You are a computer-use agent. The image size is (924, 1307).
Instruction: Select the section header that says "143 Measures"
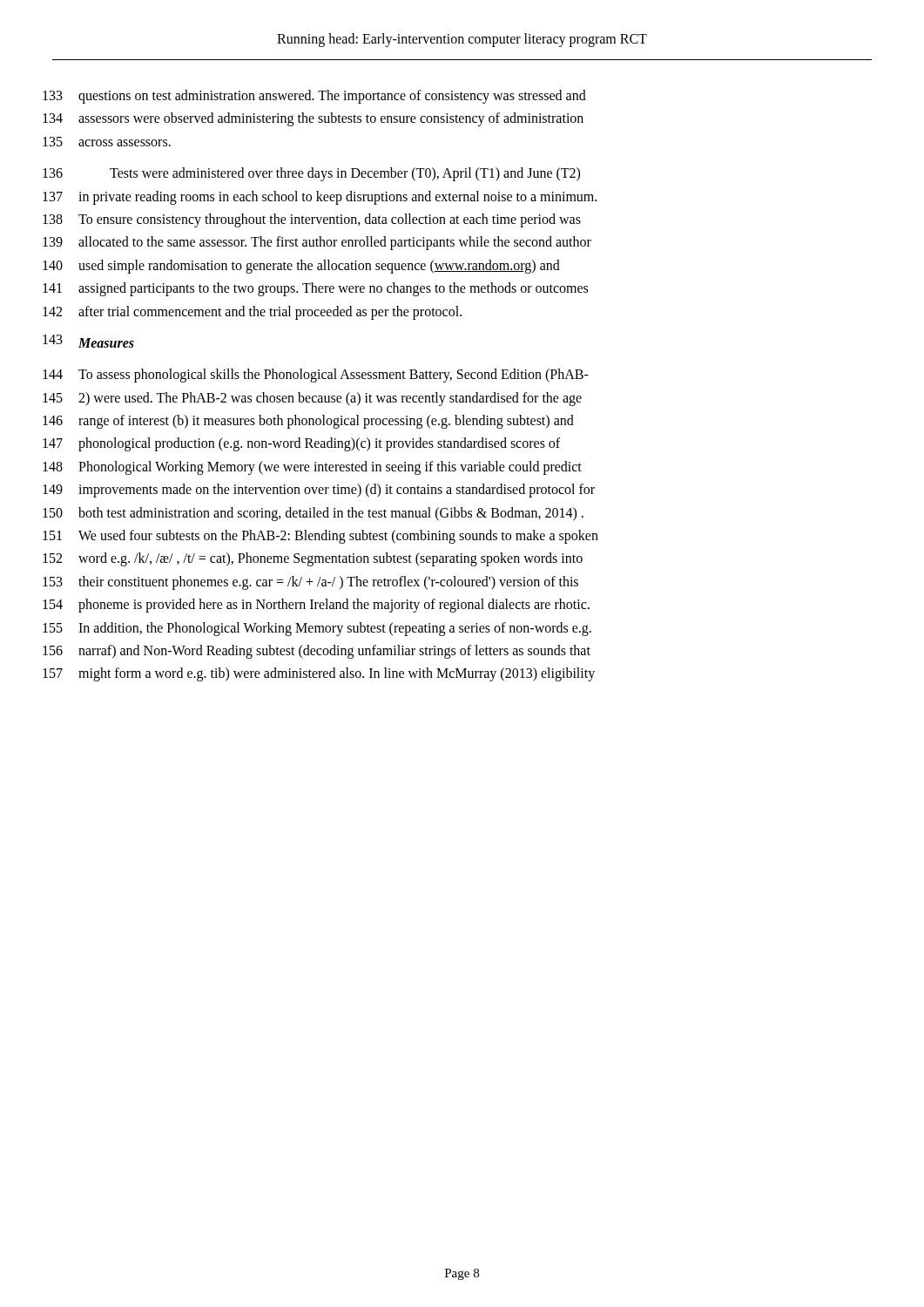click(88, 341)
